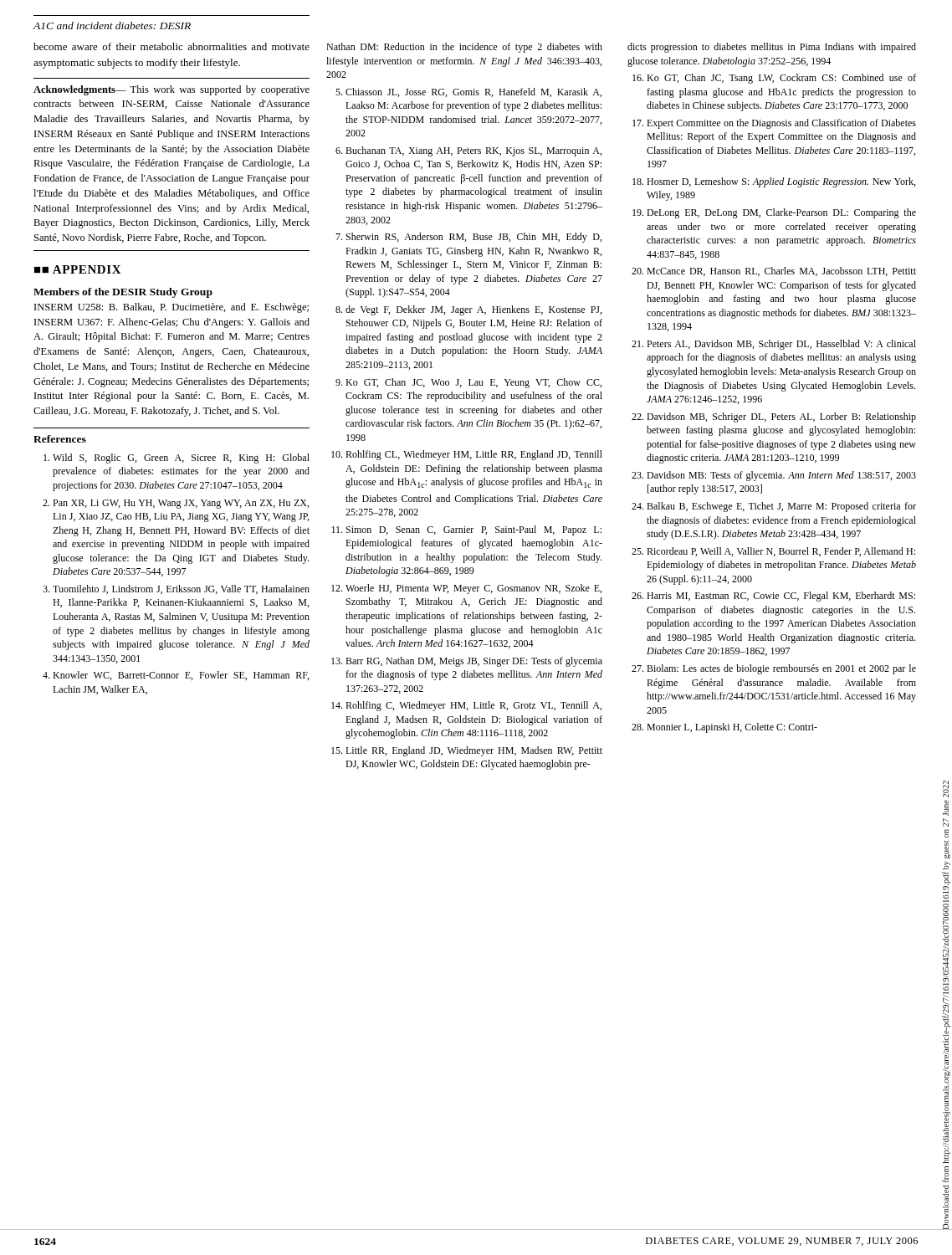Where is the passage that starts "22. Davidson MB, Schriger DL, Peters"?

pos(772,437)
